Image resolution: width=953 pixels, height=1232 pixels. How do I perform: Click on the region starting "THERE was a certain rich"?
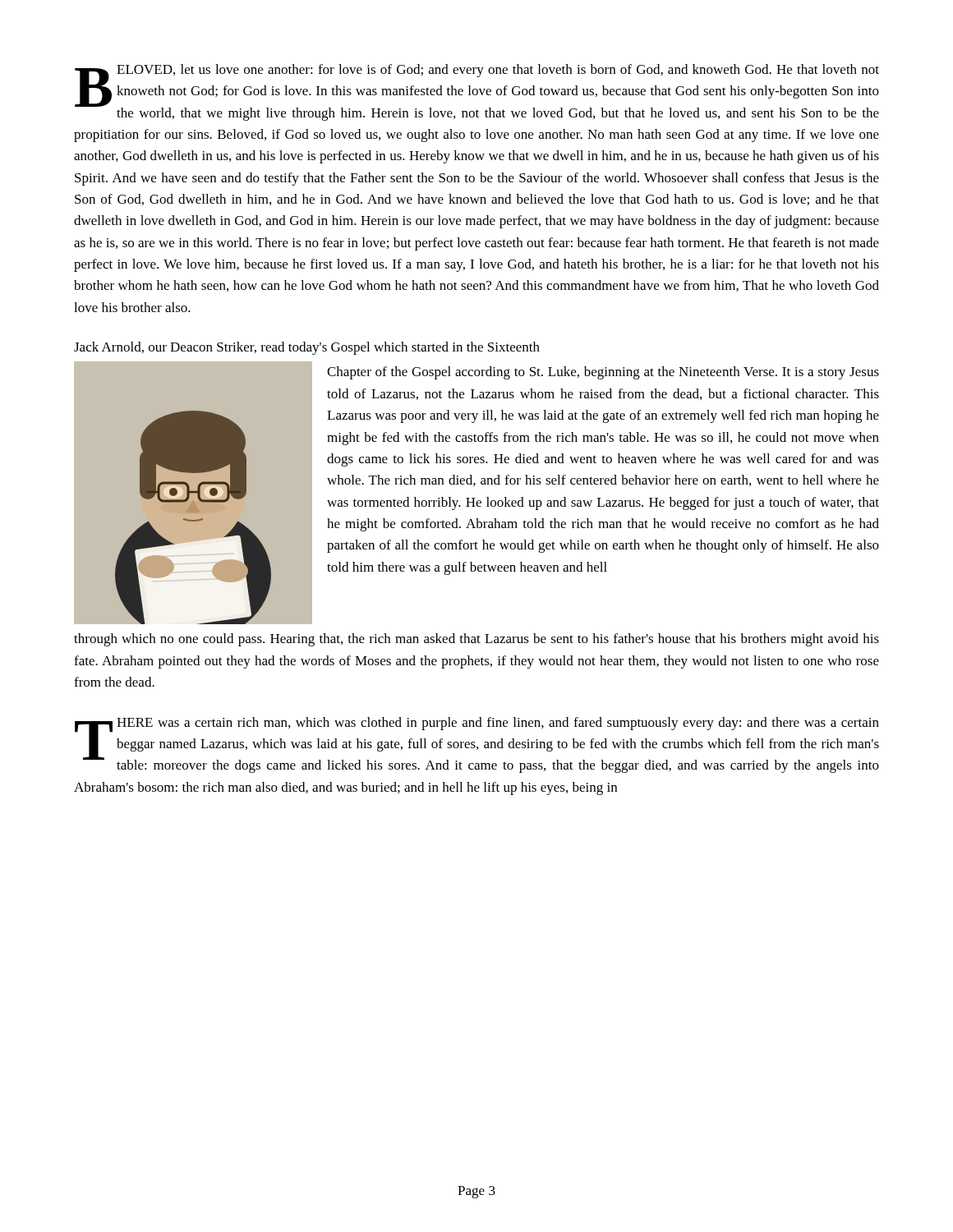point(476,753)
